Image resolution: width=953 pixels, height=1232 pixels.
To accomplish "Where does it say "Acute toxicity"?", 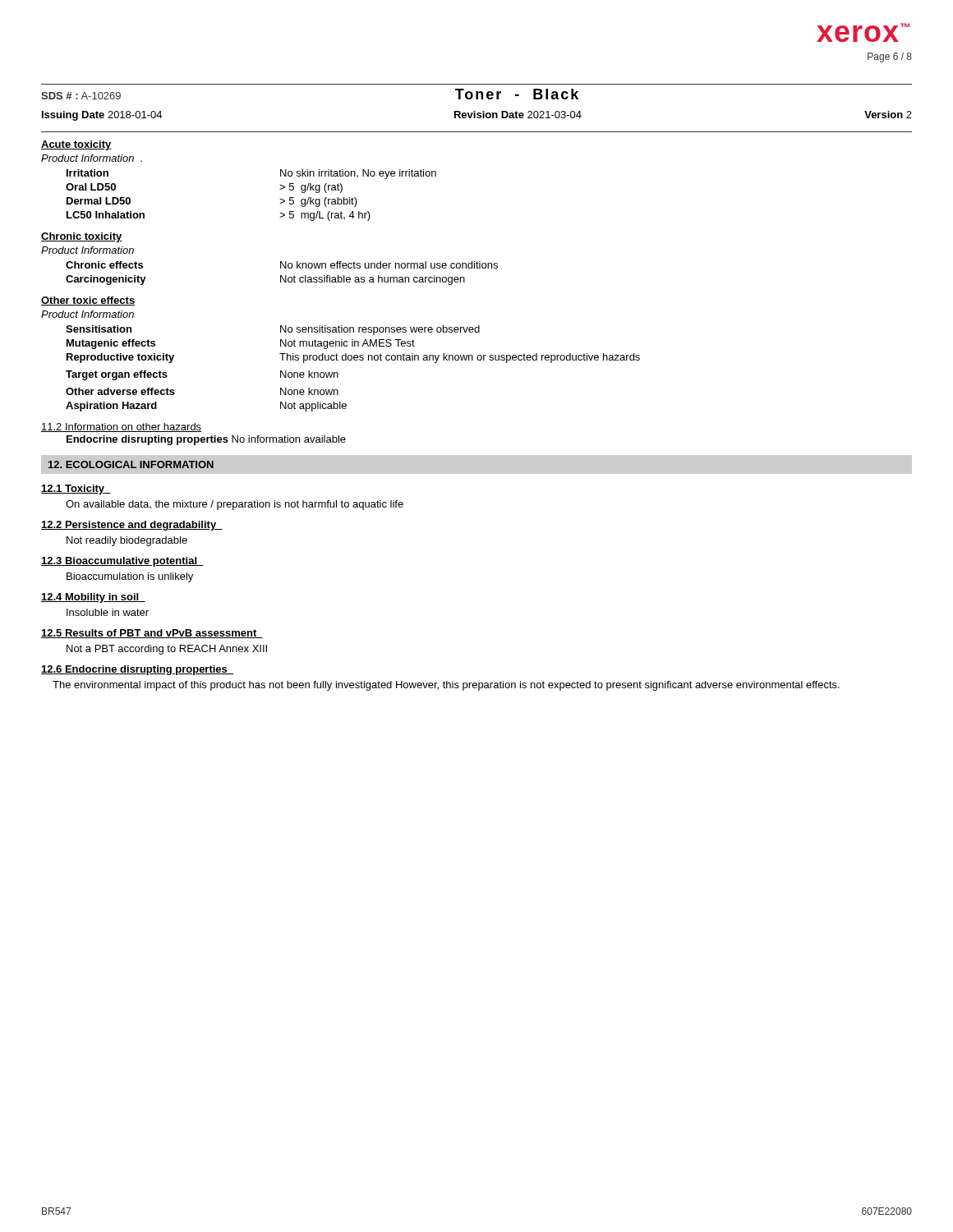I will tap(76, 144).
